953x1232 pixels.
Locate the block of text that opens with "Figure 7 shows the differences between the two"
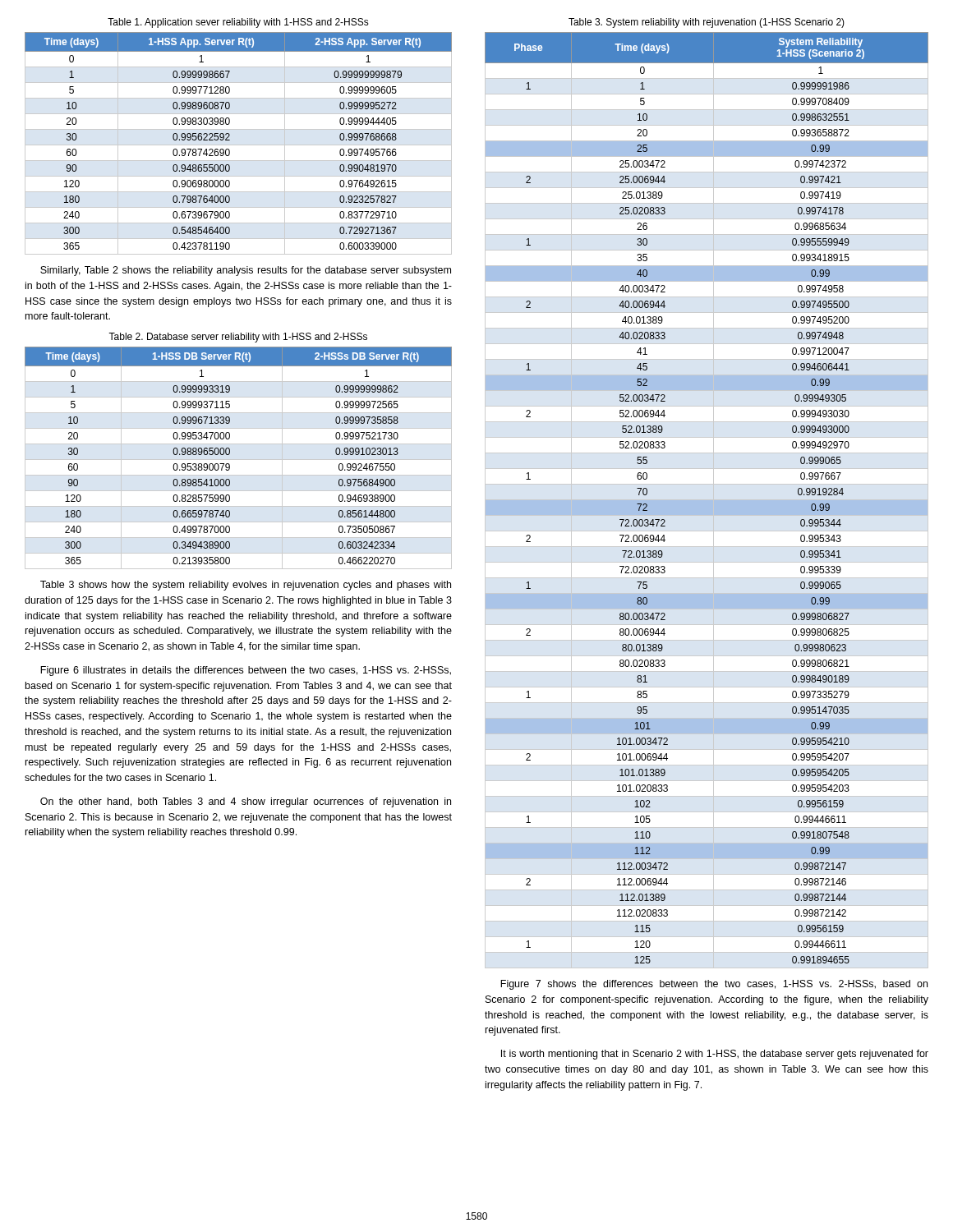click(707, 1007)
